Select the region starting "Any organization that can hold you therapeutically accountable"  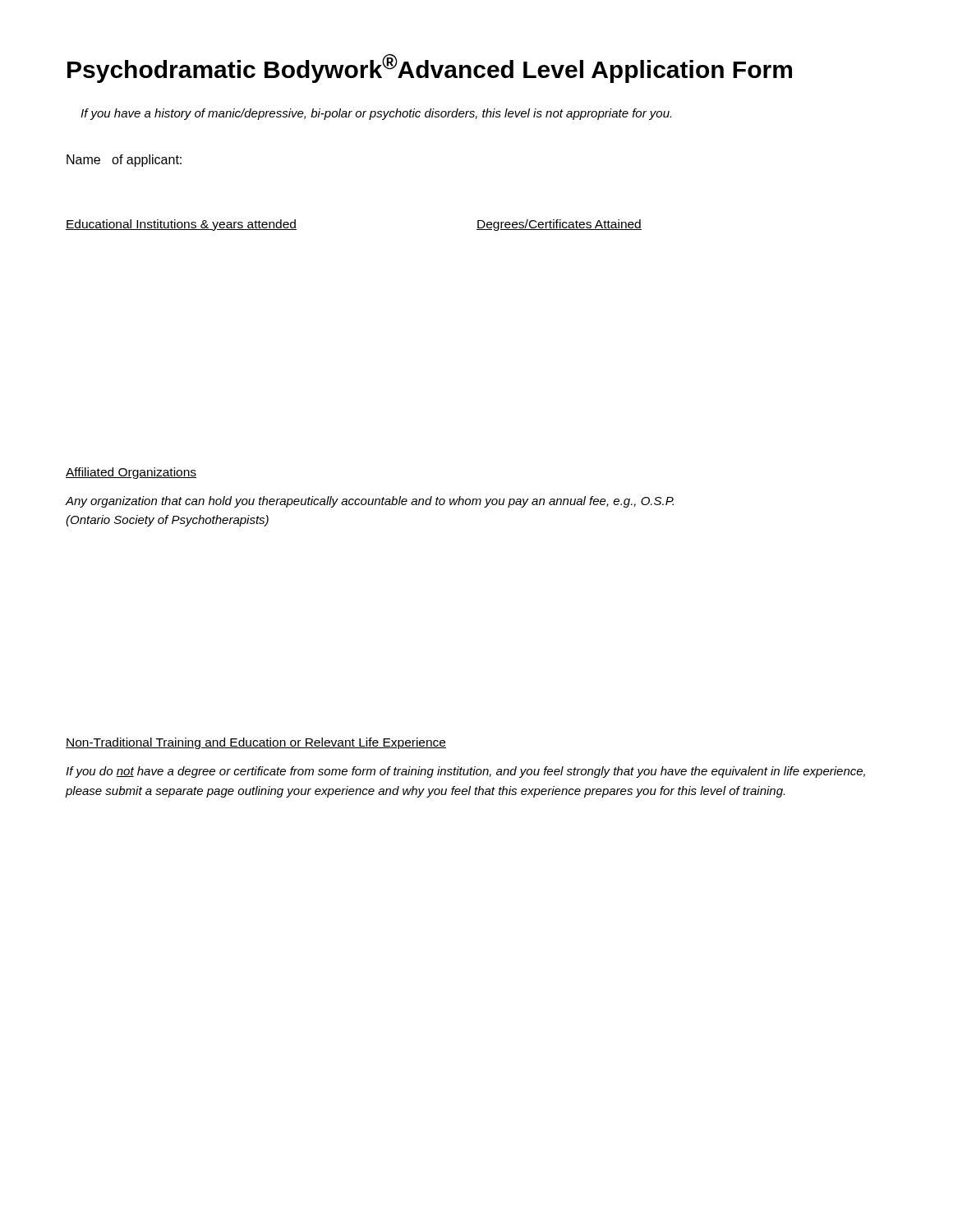[370, 510]
